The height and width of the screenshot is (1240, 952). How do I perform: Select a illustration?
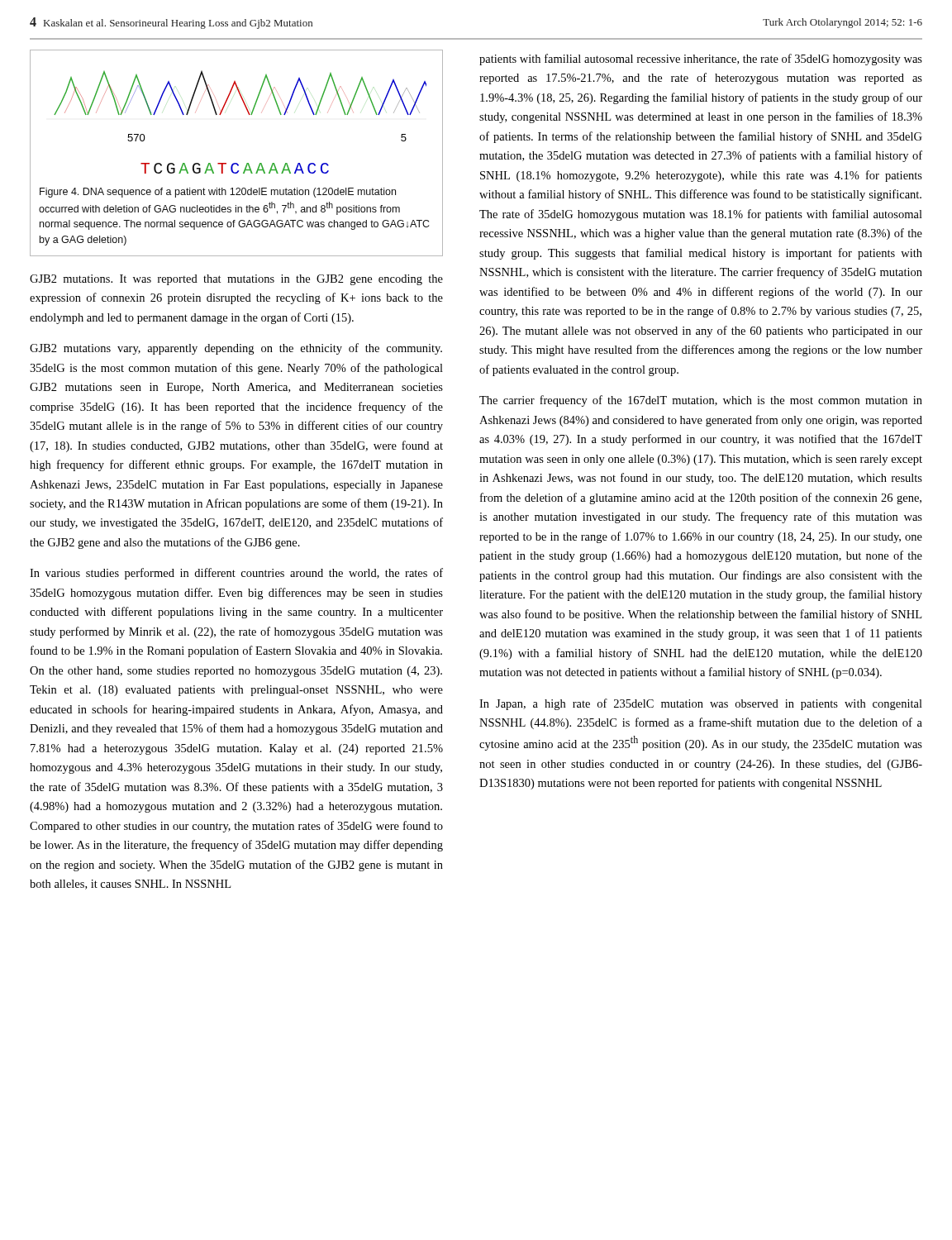(x=236, y=153)
